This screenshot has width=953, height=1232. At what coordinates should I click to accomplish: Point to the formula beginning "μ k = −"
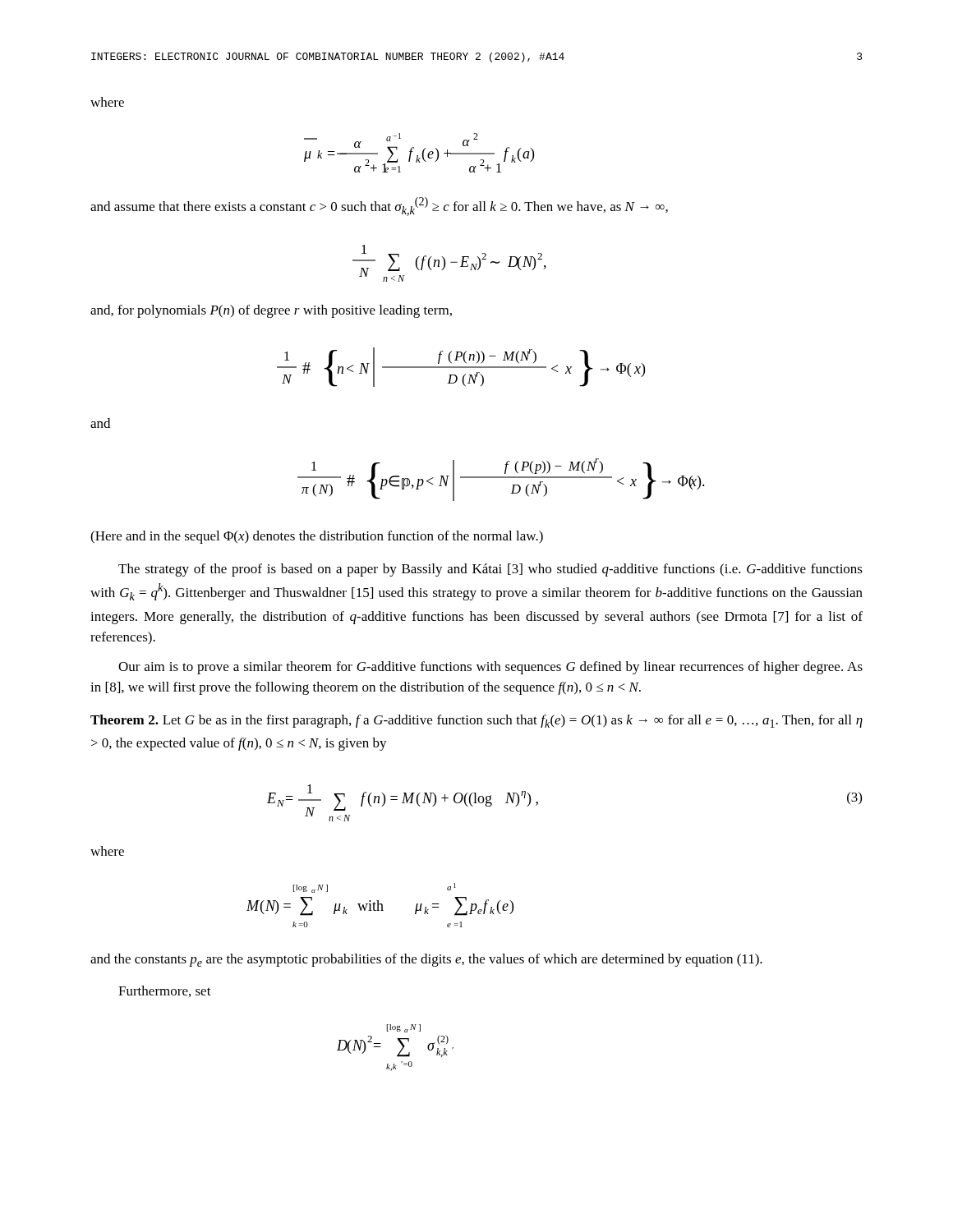click(x=476, y=153)
